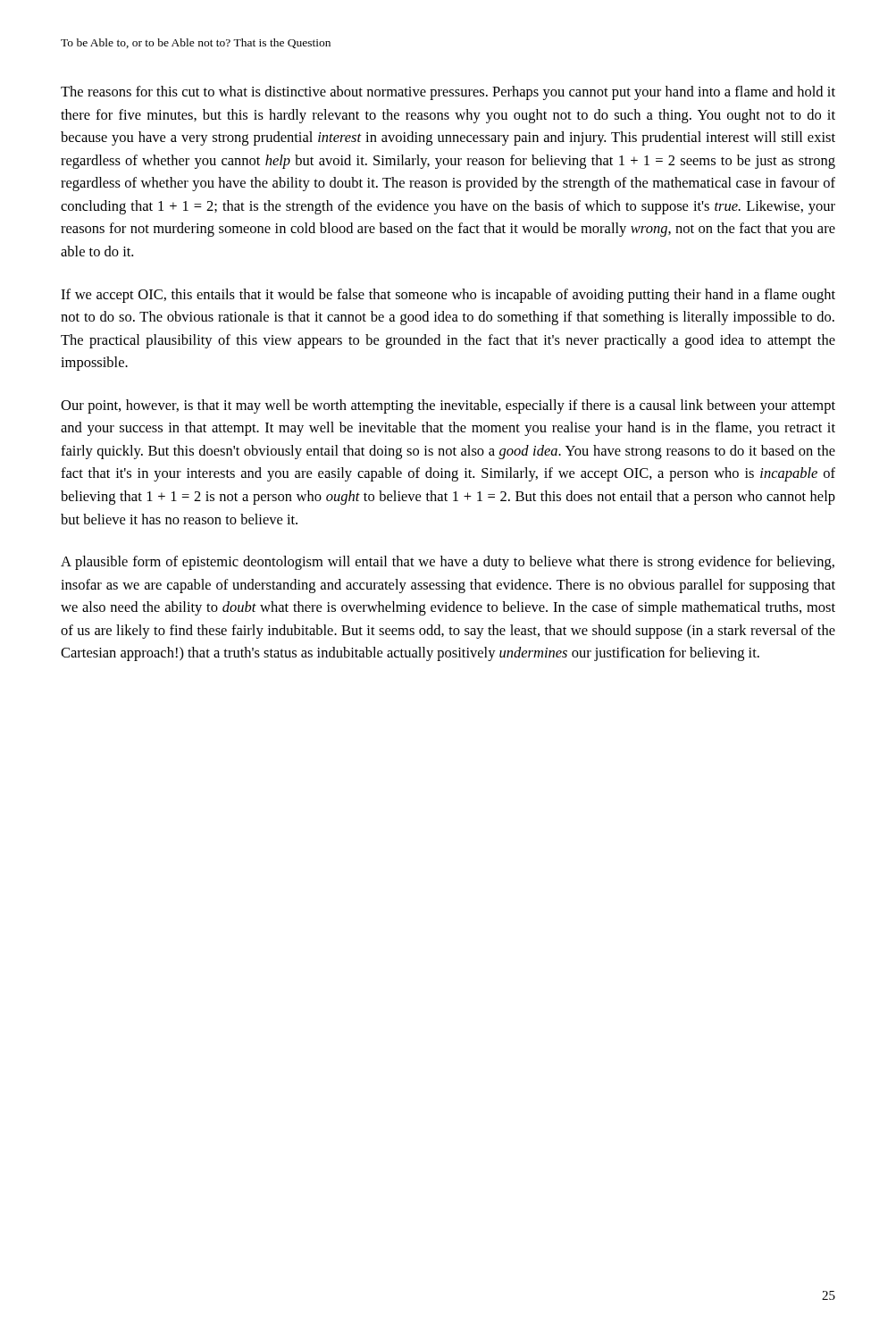Find the text block that says "A plausible form of epistemic deontologism will"
This screenshot has width=896, height=1340.
pyautogui.click(x=448, y=607)
